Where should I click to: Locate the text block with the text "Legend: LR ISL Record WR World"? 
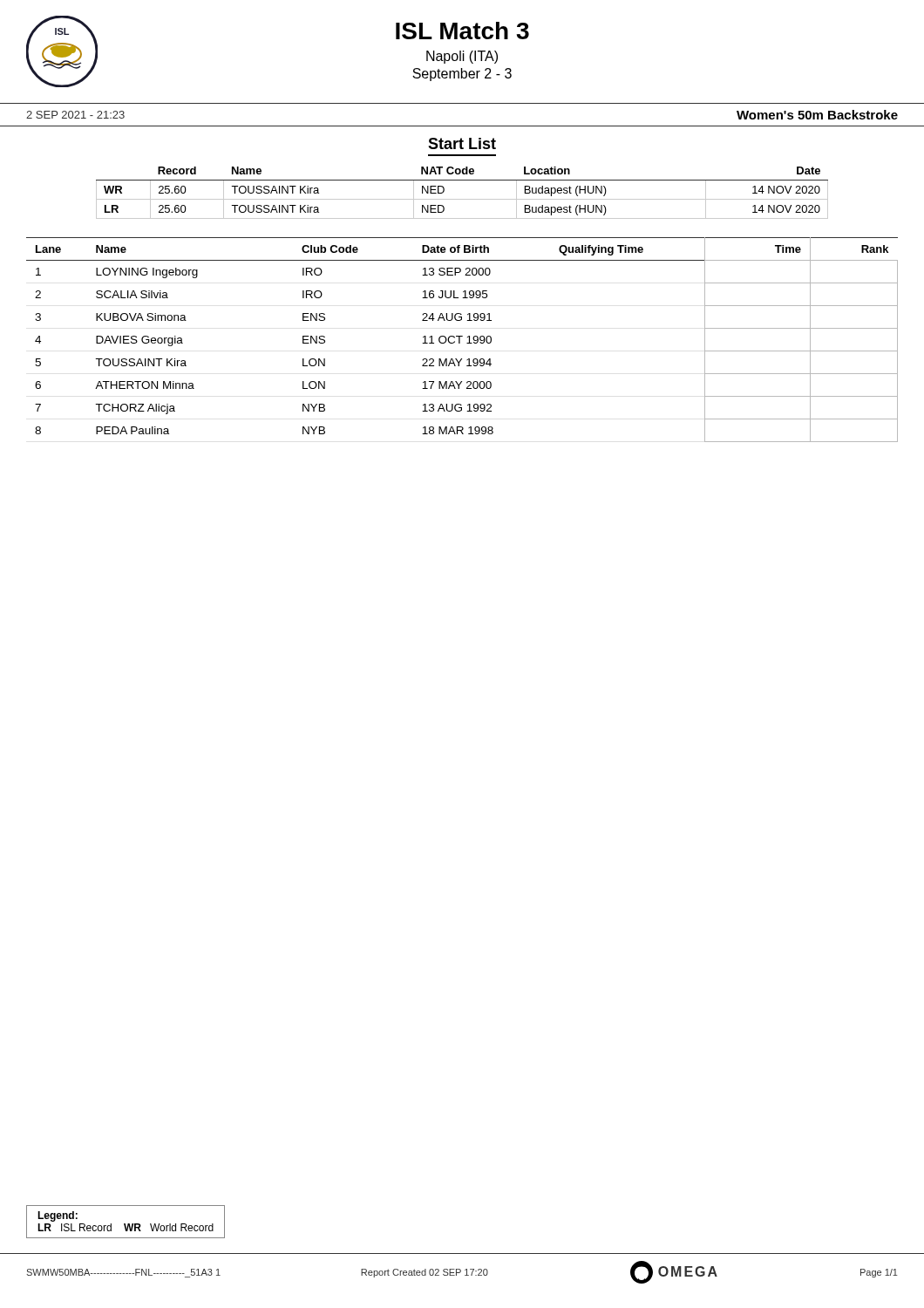[126, 1222]
